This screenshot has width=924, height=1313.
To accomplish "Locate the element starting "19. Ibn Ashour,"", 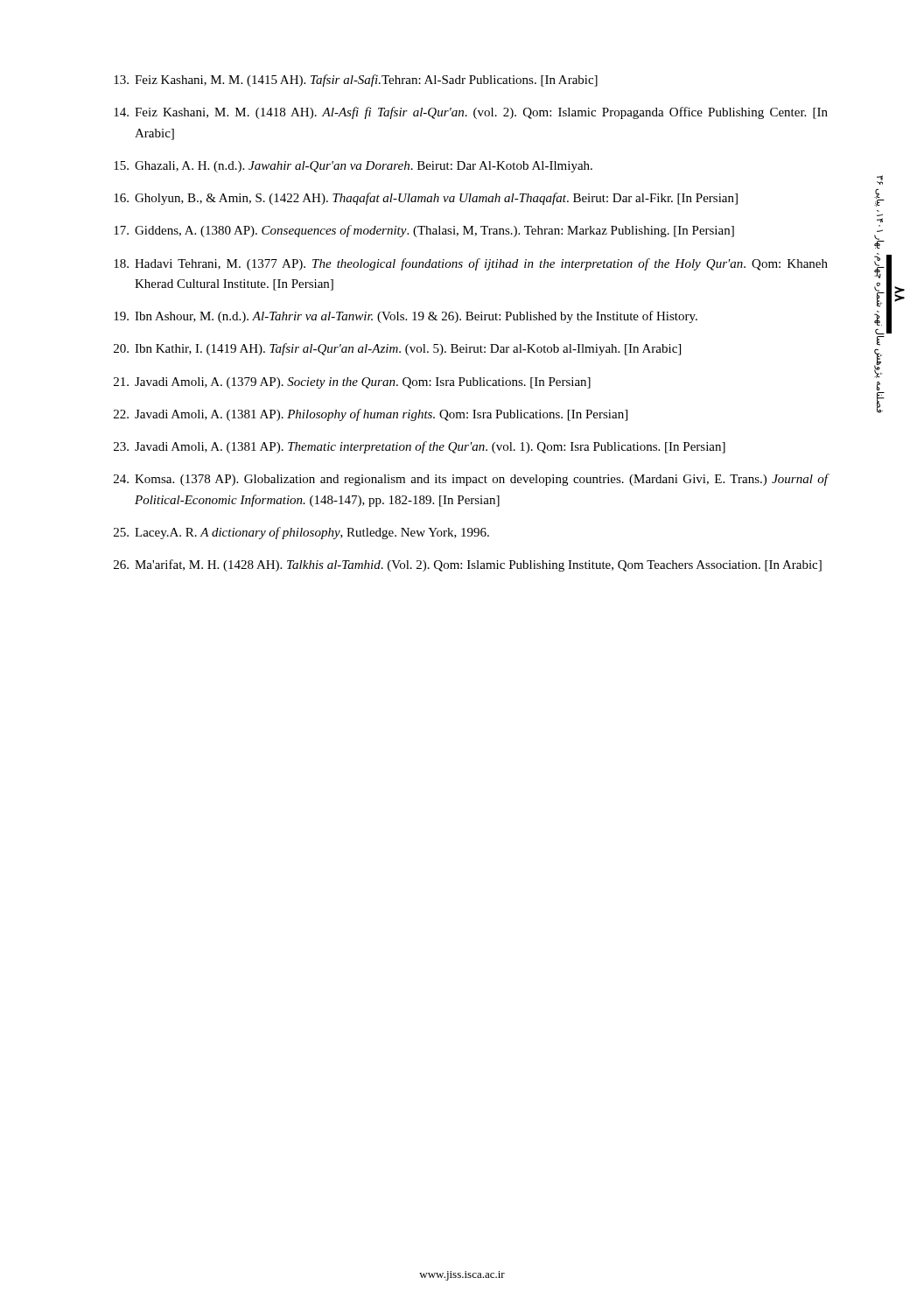I will pyautogui.click(x=462, y=316).
